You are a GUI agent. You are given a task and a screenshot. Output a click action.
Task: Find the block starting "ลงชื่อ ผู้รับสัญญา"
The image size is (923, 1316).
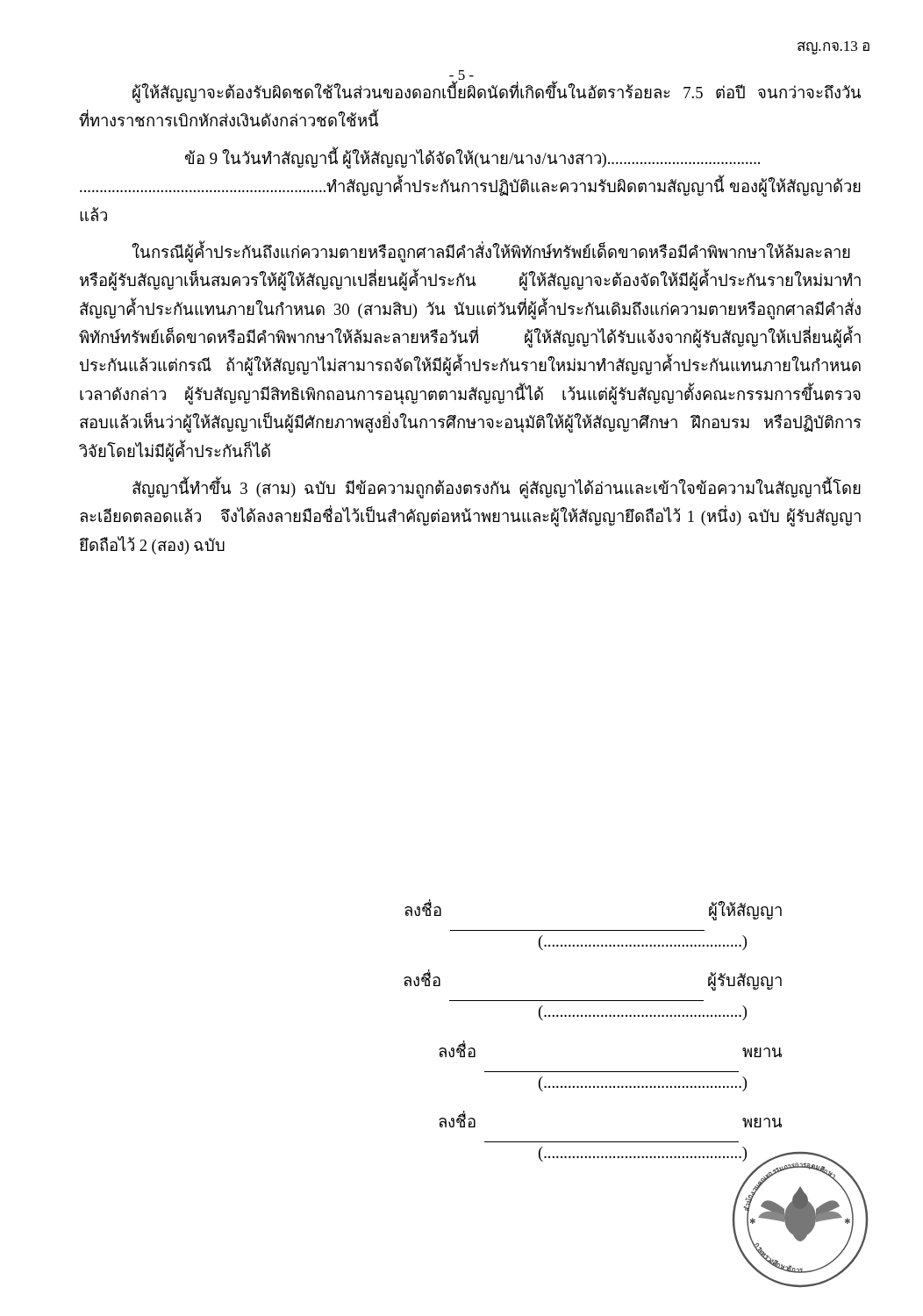click(426, 980)
